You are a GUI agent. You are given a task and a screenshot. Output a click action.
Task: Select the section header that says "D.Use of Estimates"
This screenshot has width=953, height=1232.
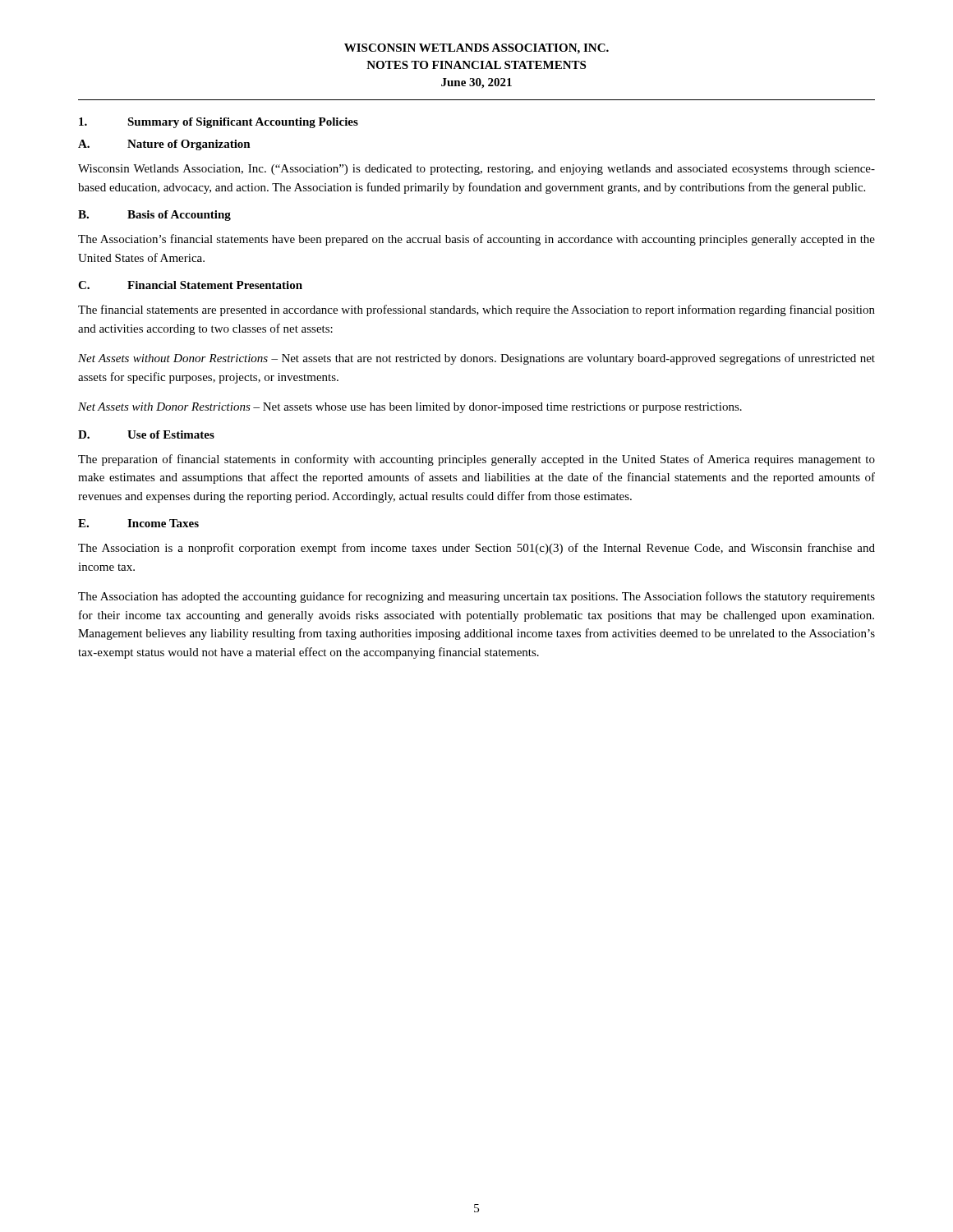coord(146,434)
